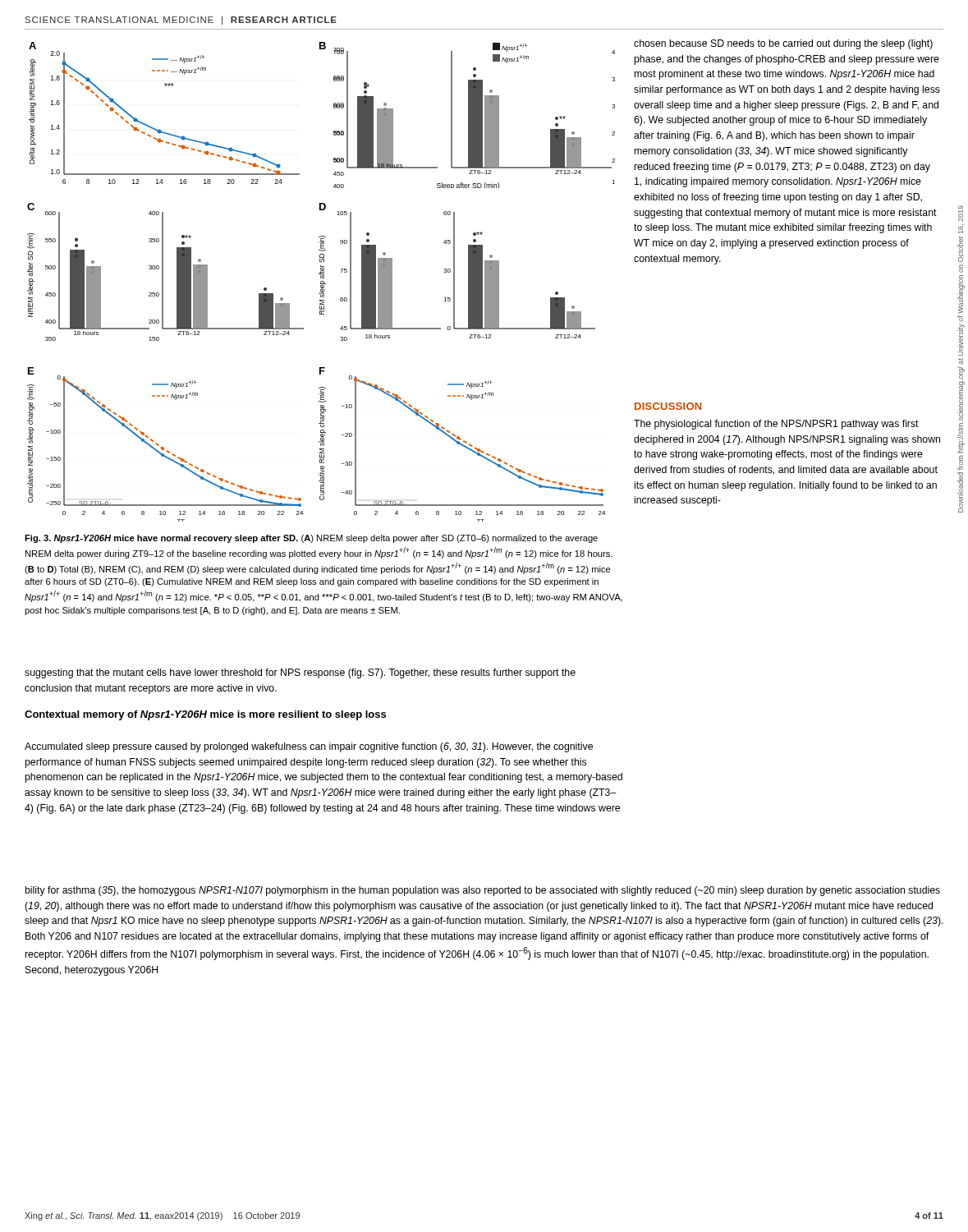Where is the passage that starts "bility for asthma (35), the homozygous NPSR1-N107I polymorphism"?
Viewport: 968px width, 1232px height.
pos(484,930)
